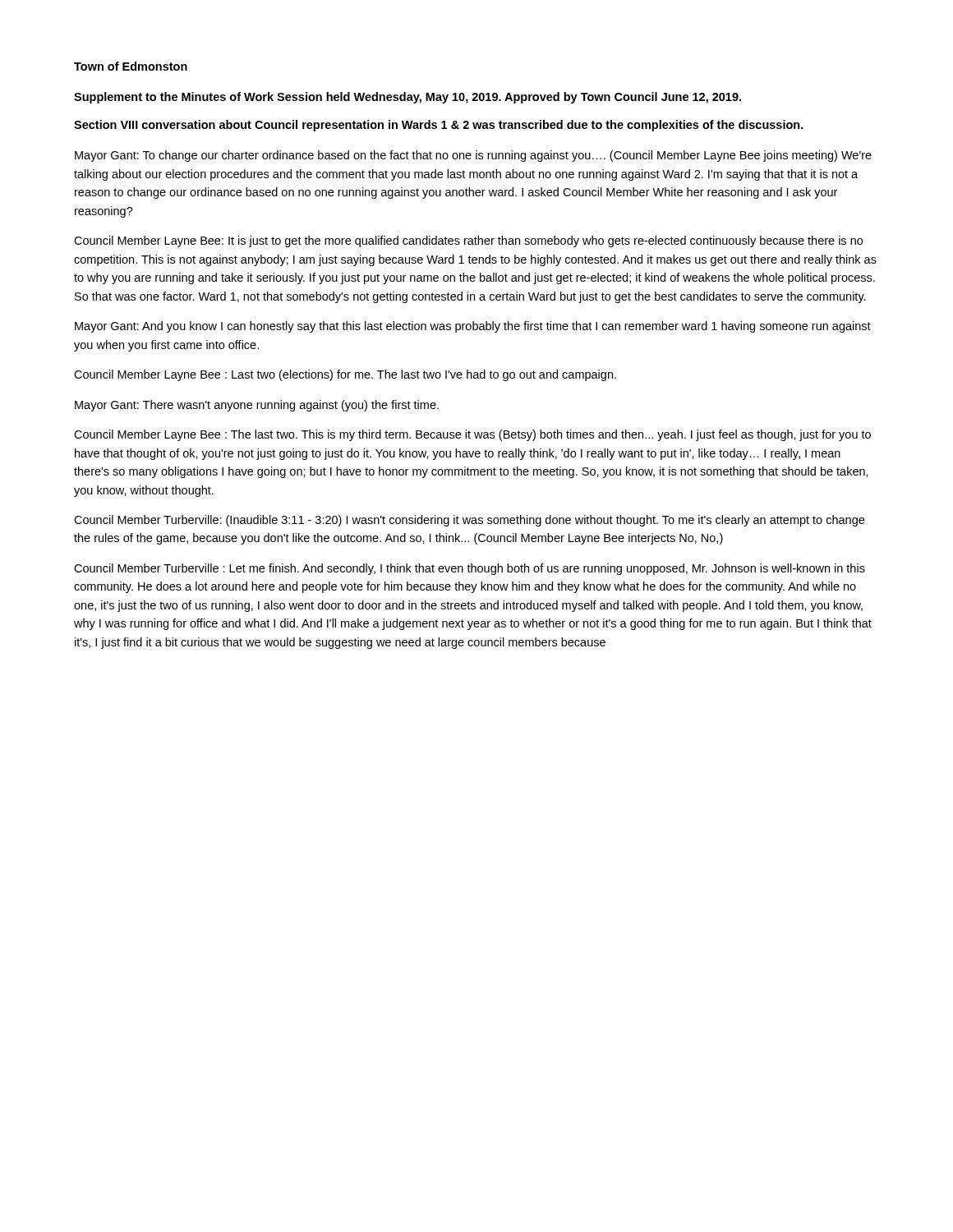Click where it says "Town of Edmonston"
This screenshot has width=953, height=1232.
[131, 67]
